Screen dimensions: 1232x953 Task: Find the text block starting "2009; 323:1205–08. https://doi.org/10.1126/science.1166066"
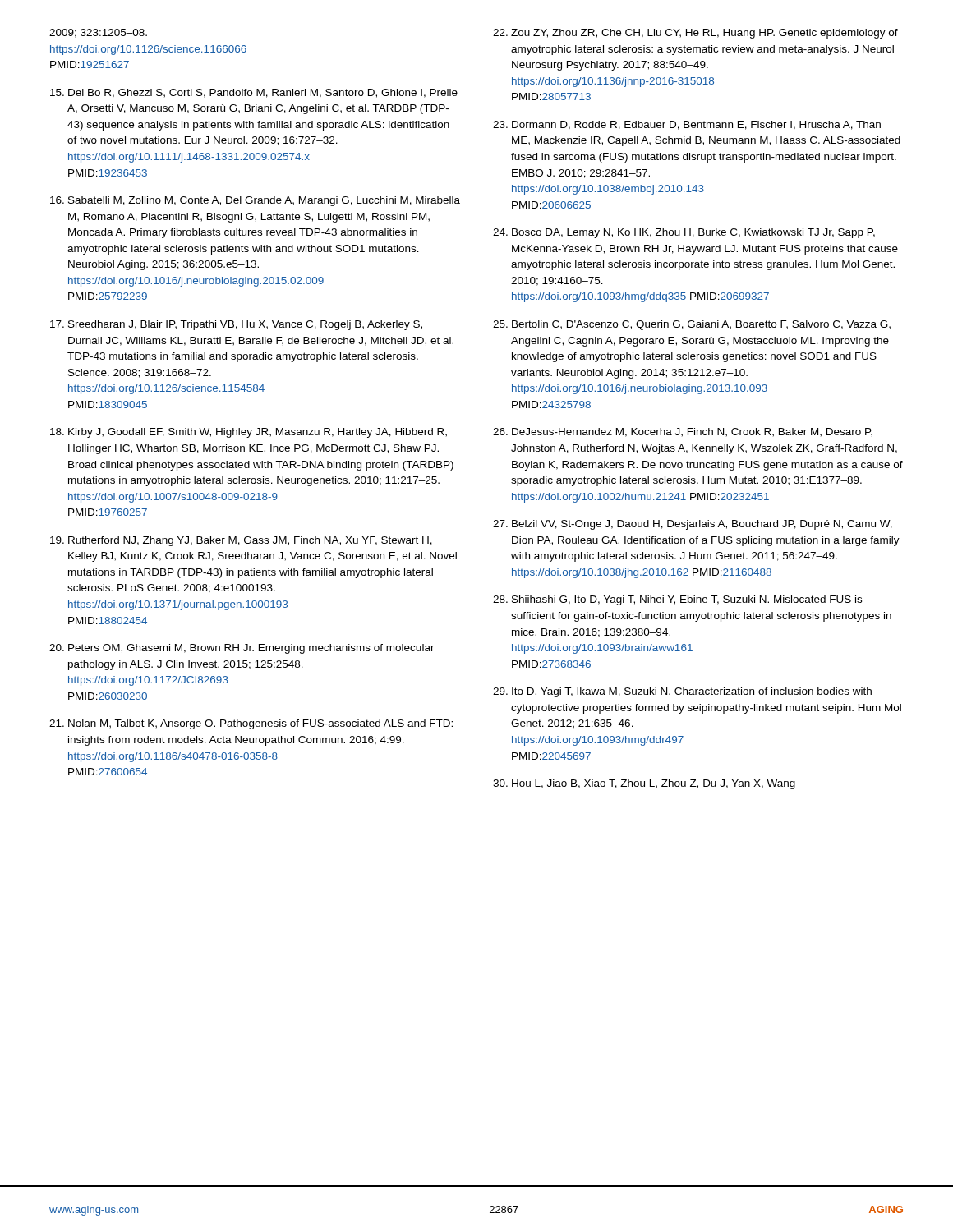click(148, 48)
